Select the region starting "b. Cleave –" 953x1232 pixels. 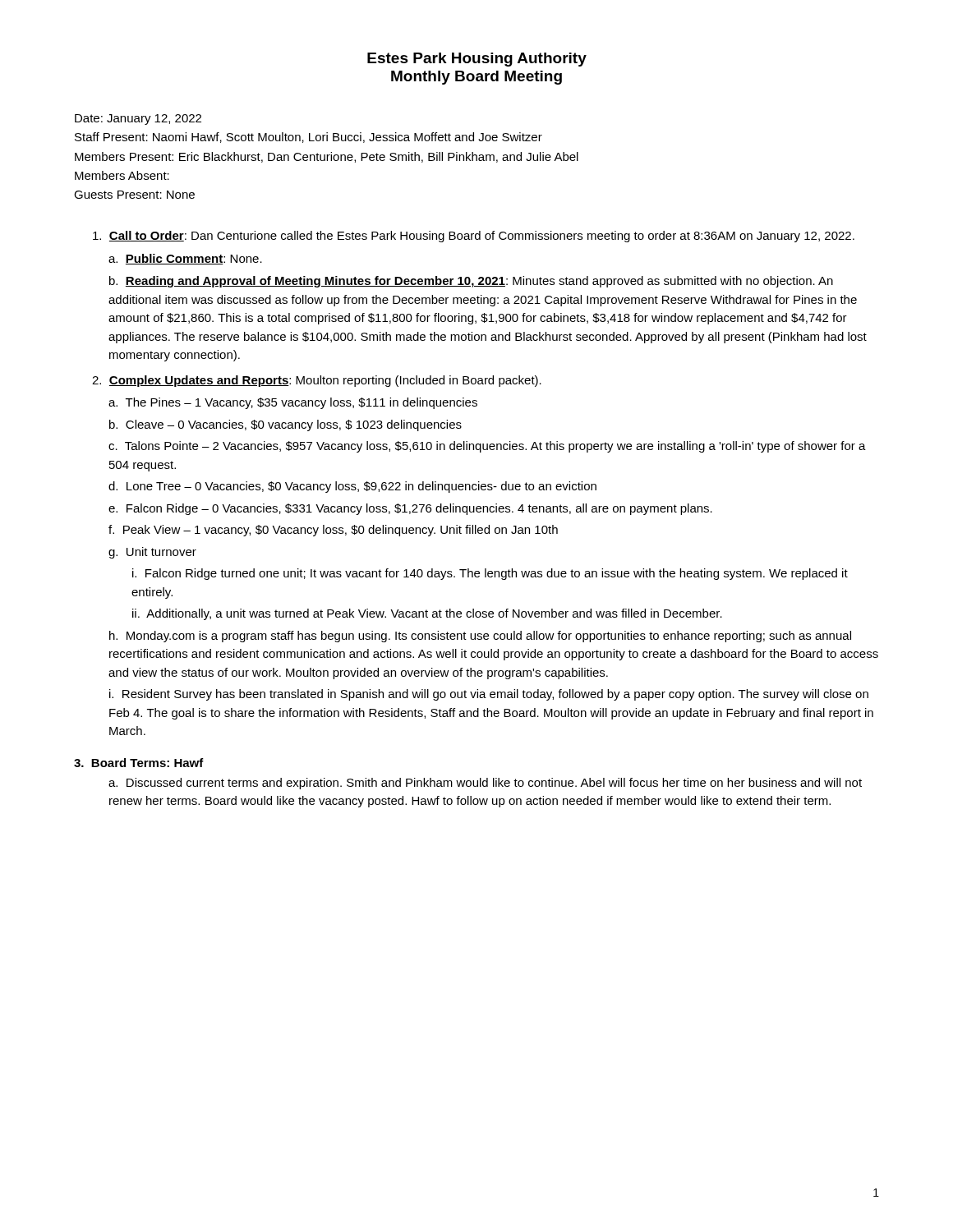[x=285, y=424]
